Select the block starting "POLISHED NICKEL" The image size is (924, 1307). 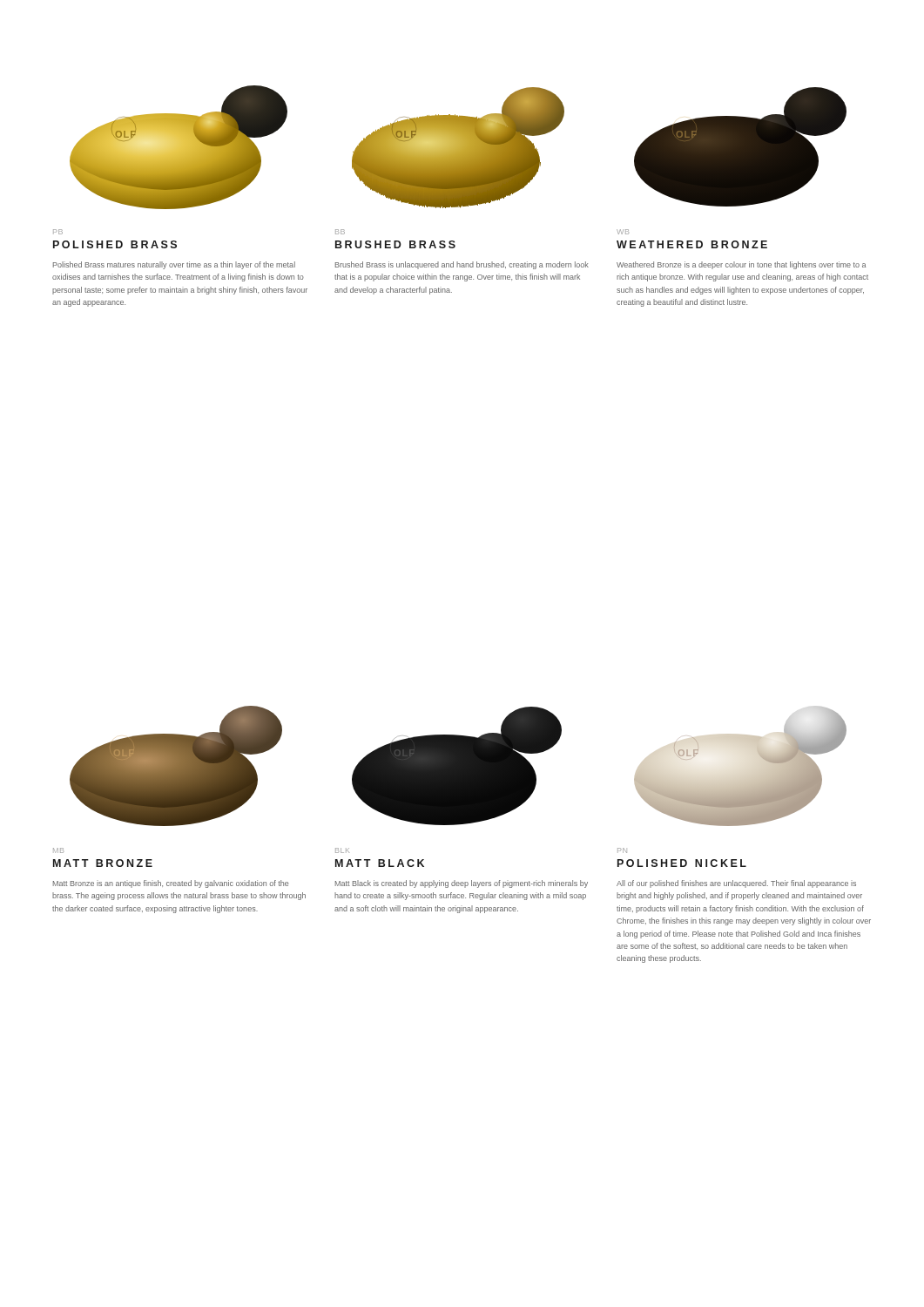point(683,863)
